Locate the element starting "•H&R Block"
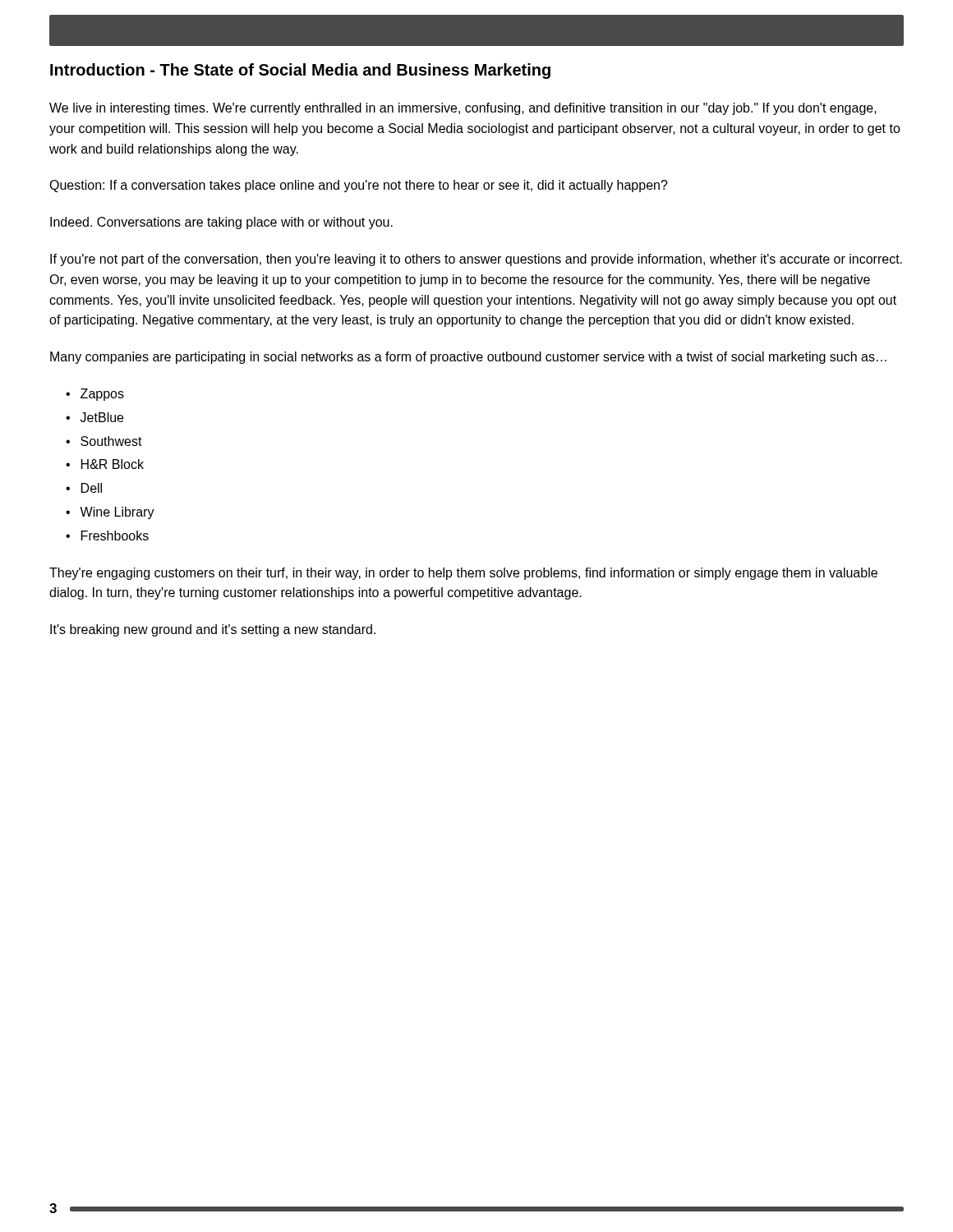 coord(105,466)
